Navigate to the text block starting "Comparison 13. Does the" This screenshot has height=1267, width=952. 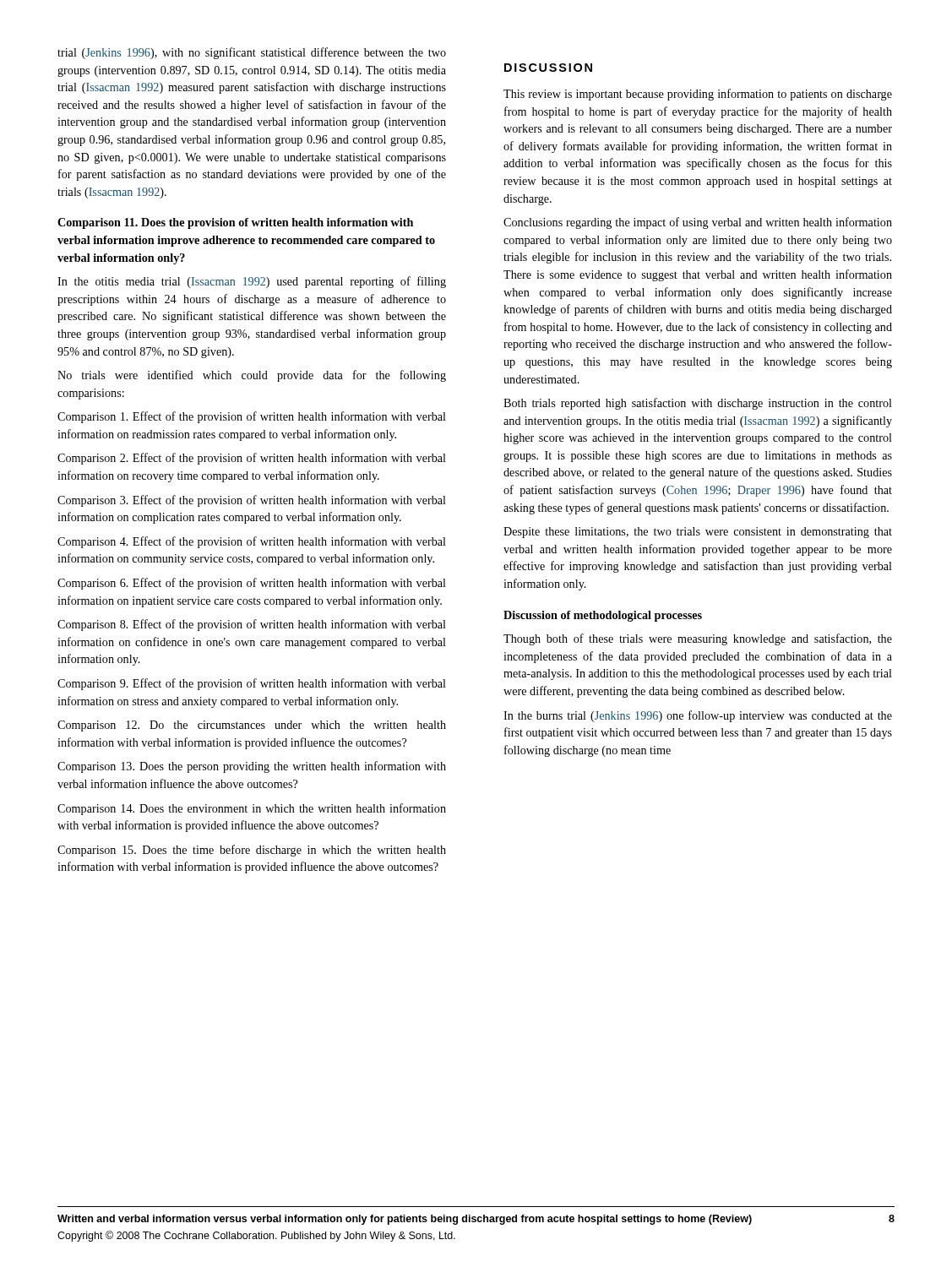pyautogui.click(x=252, y=775)
